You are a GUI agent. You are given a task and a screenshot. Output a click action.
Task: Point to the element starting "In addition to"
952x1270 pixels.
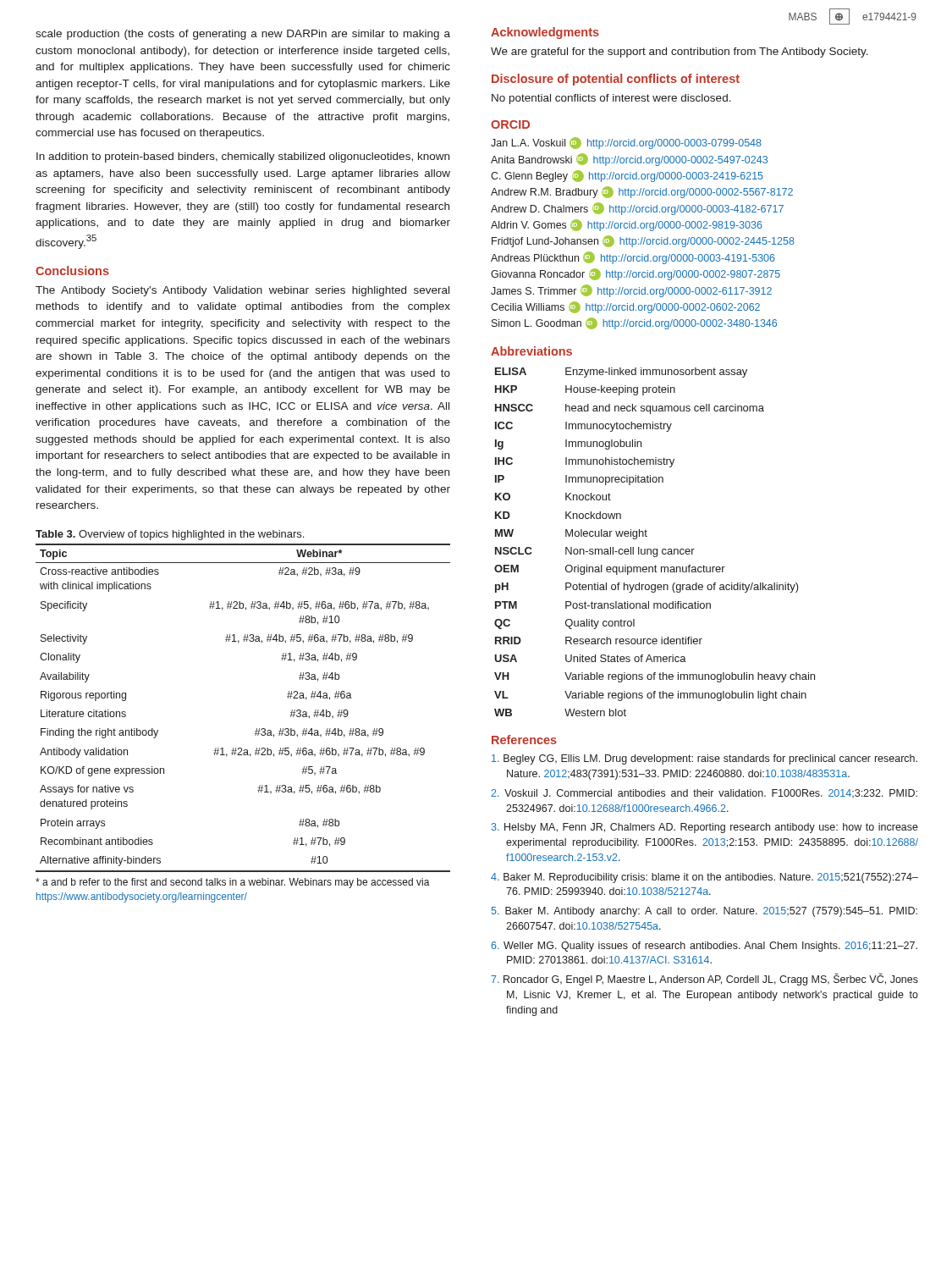pyautogui.click(x=243, y=199)
